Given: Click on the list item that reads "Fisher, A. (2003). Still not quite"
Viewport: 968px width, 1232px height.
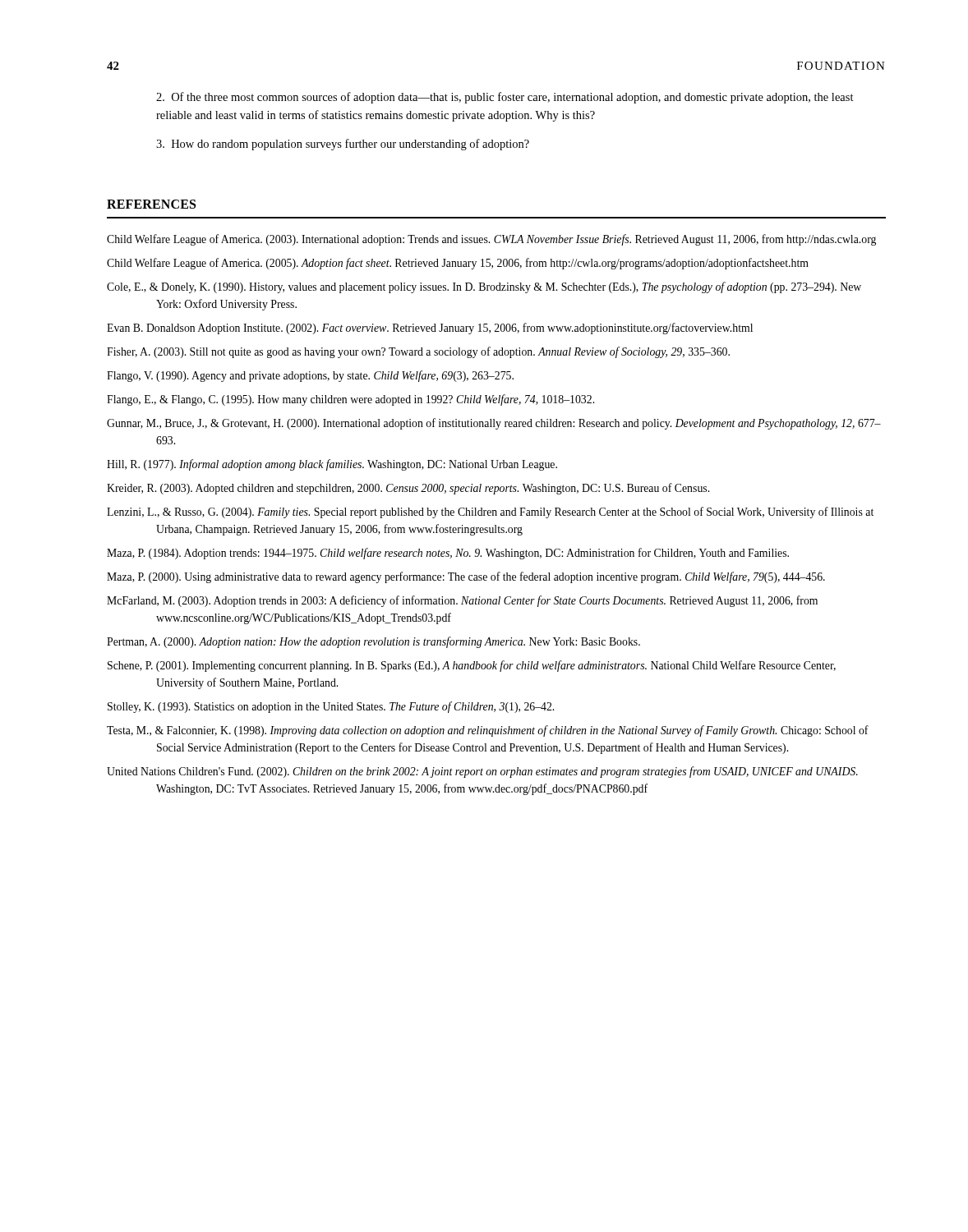Looking at the screenshot, I should (x=419, y=352).
